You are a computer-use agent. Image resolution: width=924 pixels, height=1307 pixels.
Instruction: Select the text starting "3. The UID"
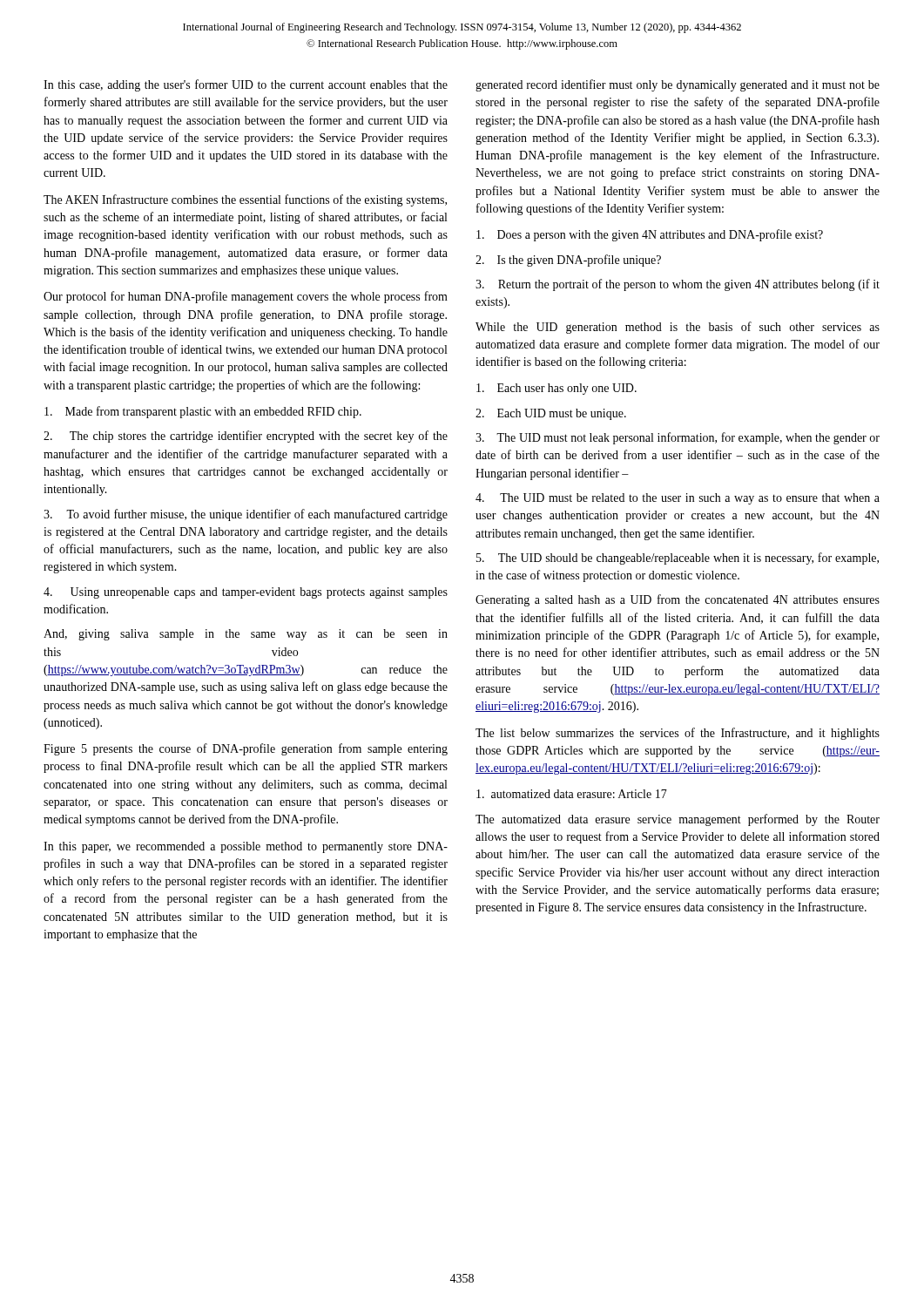pos(678,456)
